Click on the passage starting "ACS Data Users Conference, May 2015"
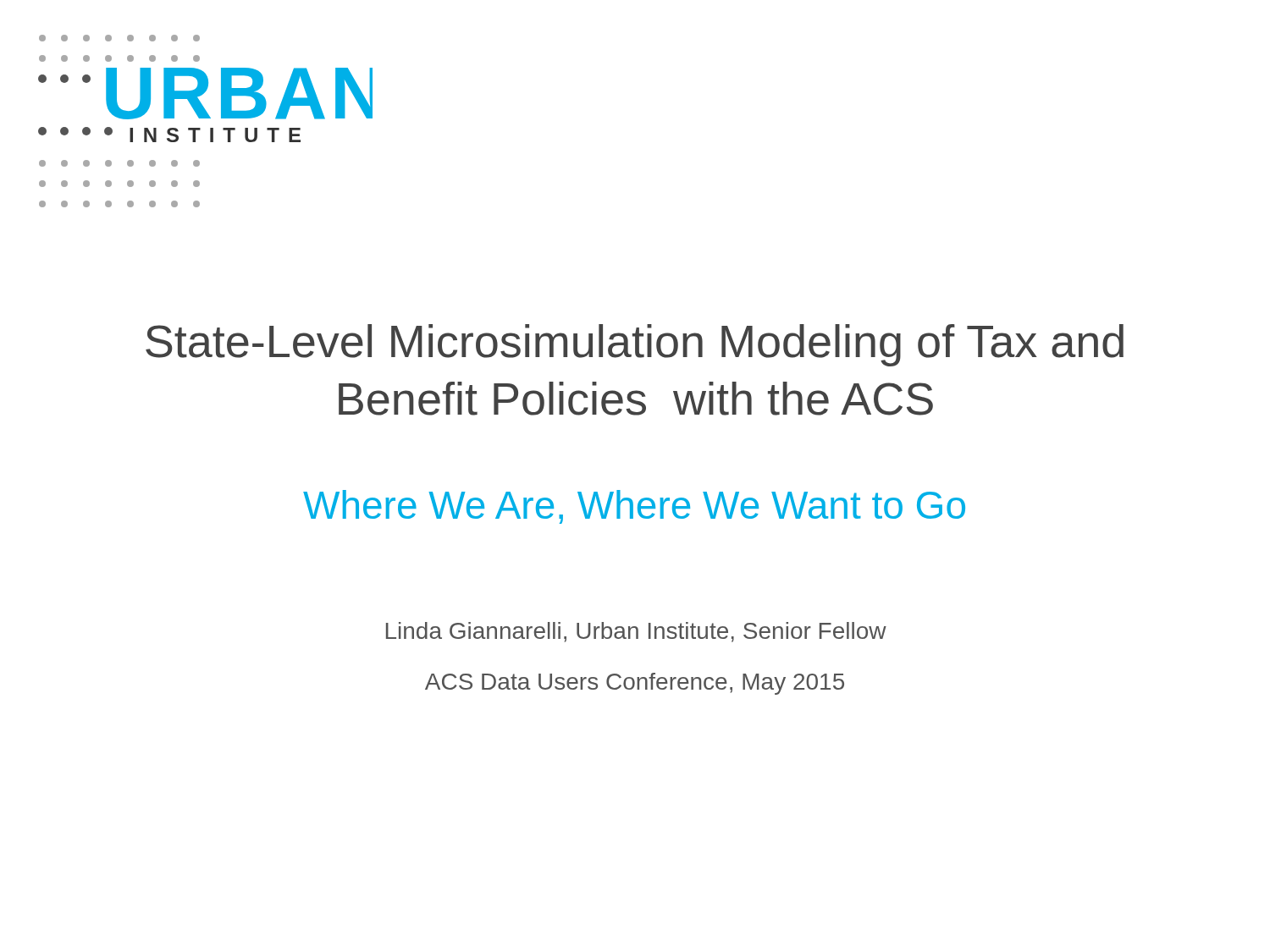 [635, 682]
